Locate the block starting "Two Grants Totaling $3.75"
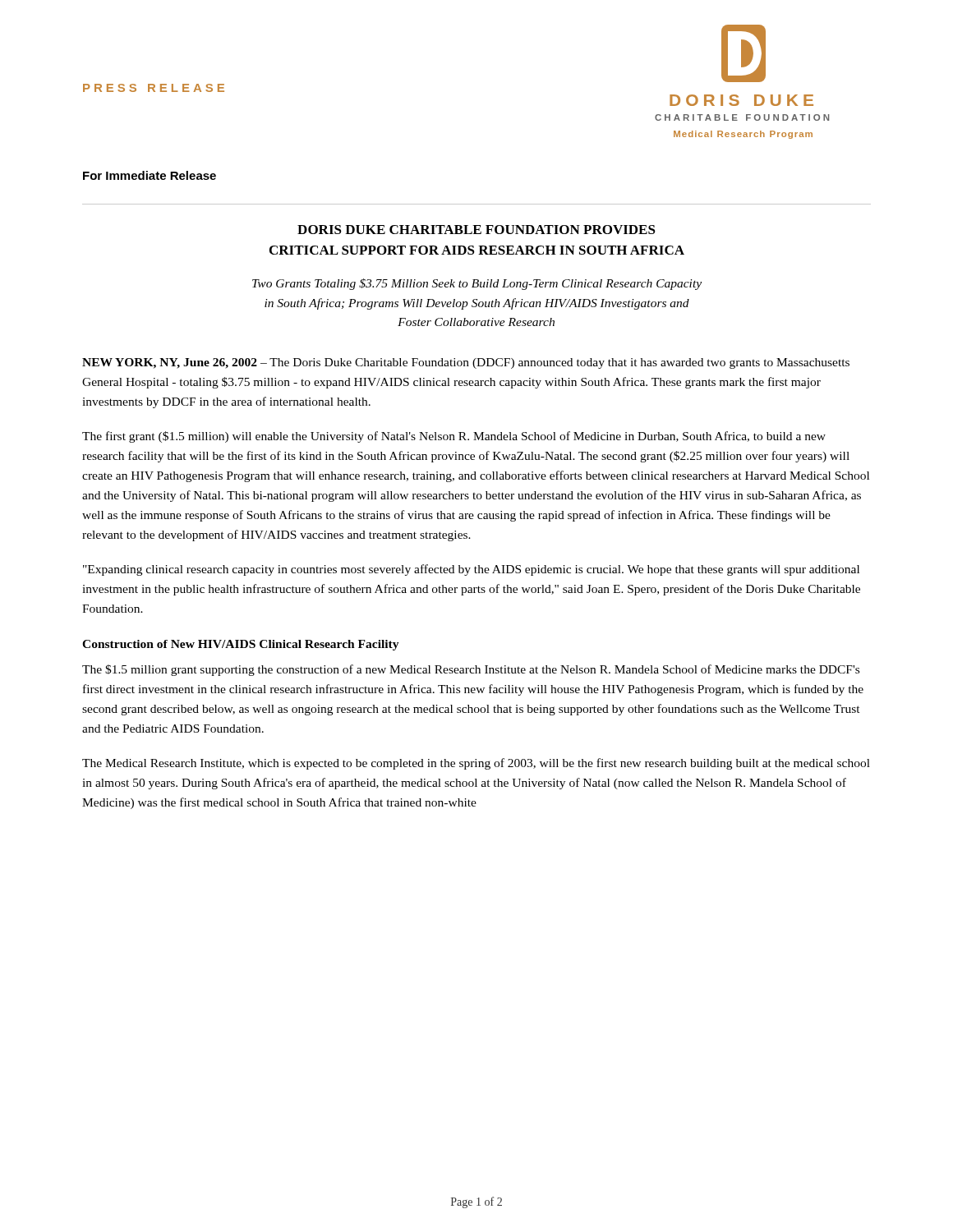This screenshot has width=953, height=1232. click(476, 302)
